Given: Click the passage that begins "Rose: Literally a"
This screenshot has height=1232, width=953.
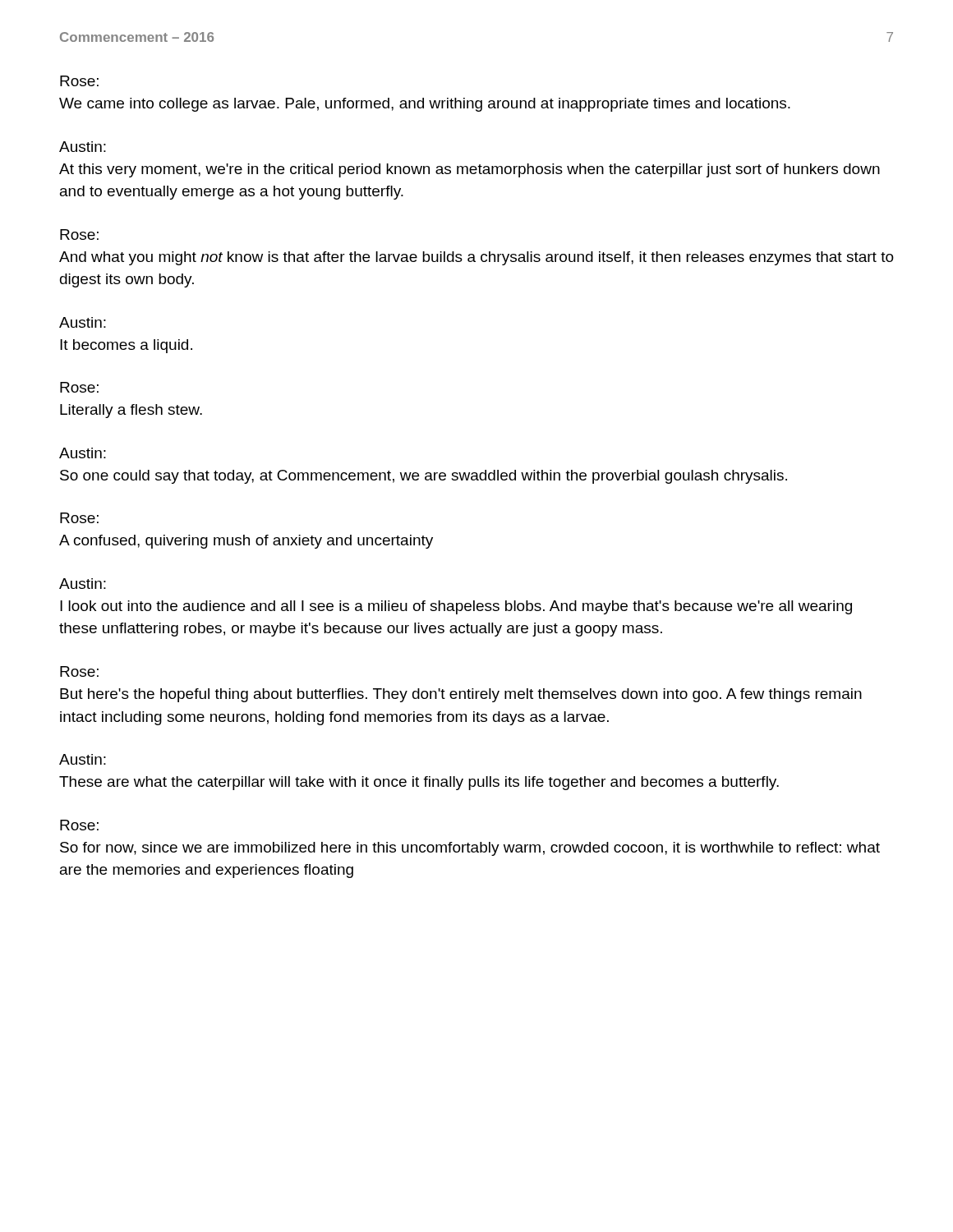Looking at the screenshot, I should click(x=79, y=387).
